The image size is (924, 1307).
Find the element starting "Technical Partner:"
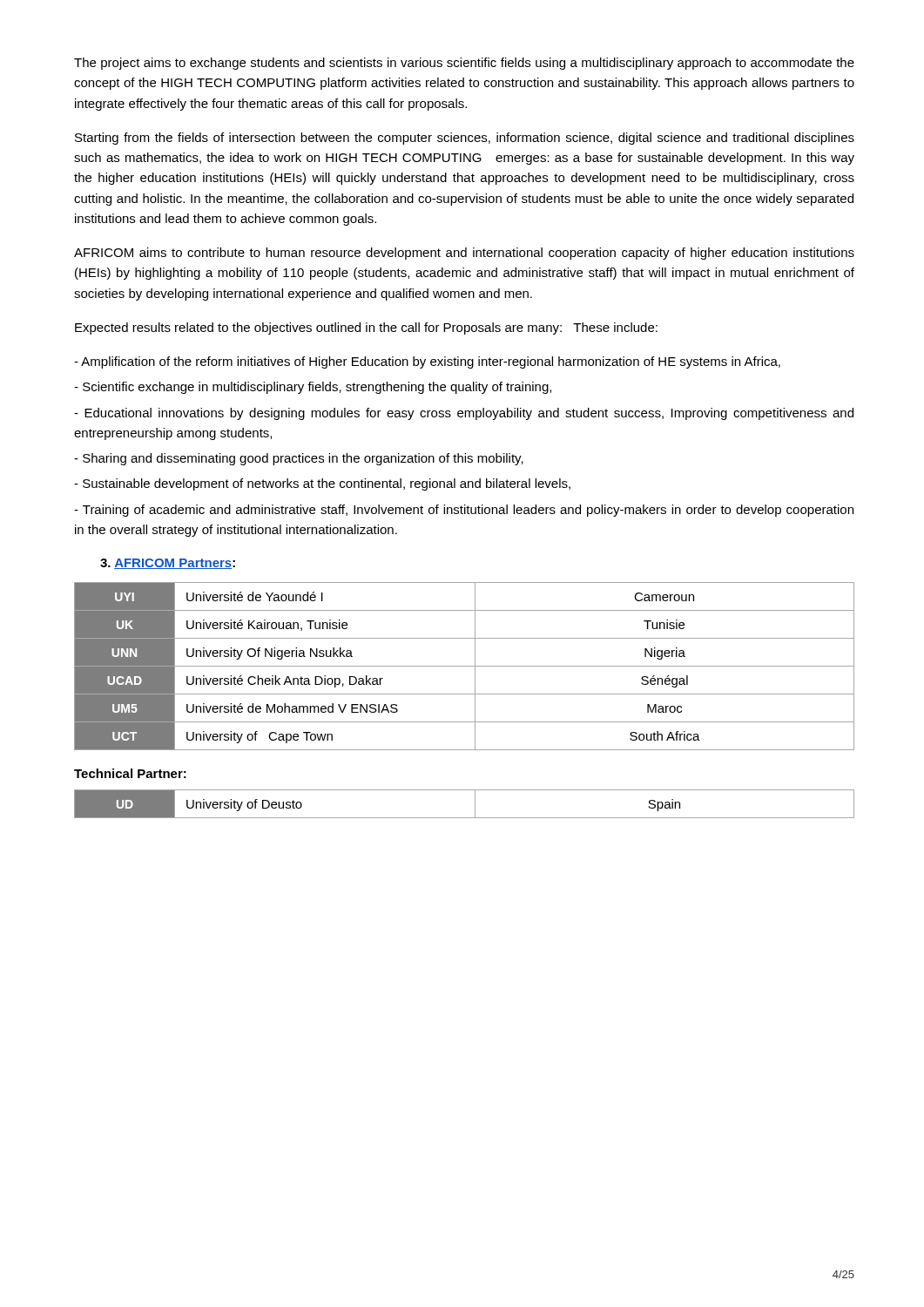pyautogui.click(x=131, y=773)
